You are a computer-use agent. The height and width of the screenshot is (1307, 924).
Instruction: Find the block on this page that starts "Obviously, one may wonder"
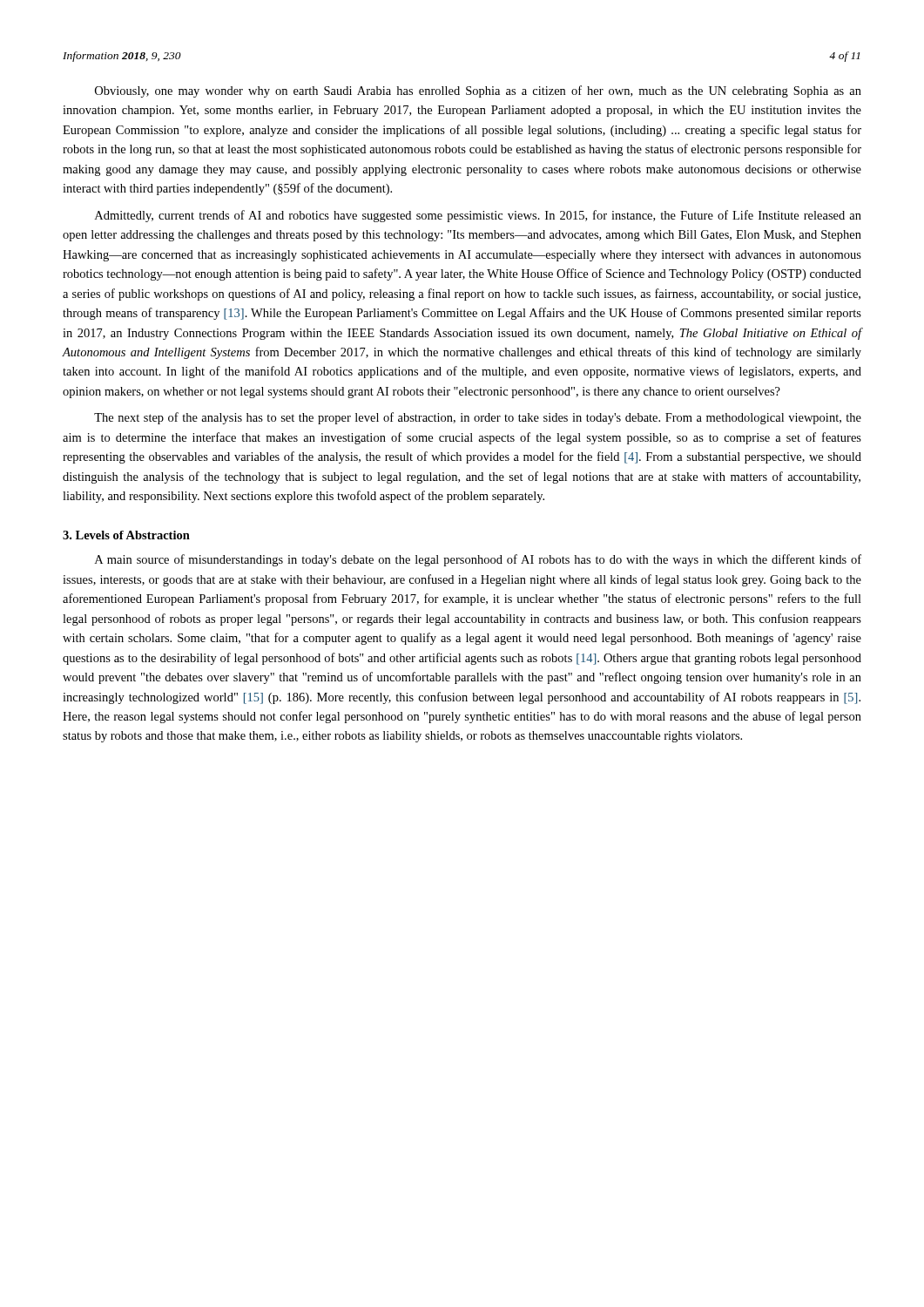point(462,140)
